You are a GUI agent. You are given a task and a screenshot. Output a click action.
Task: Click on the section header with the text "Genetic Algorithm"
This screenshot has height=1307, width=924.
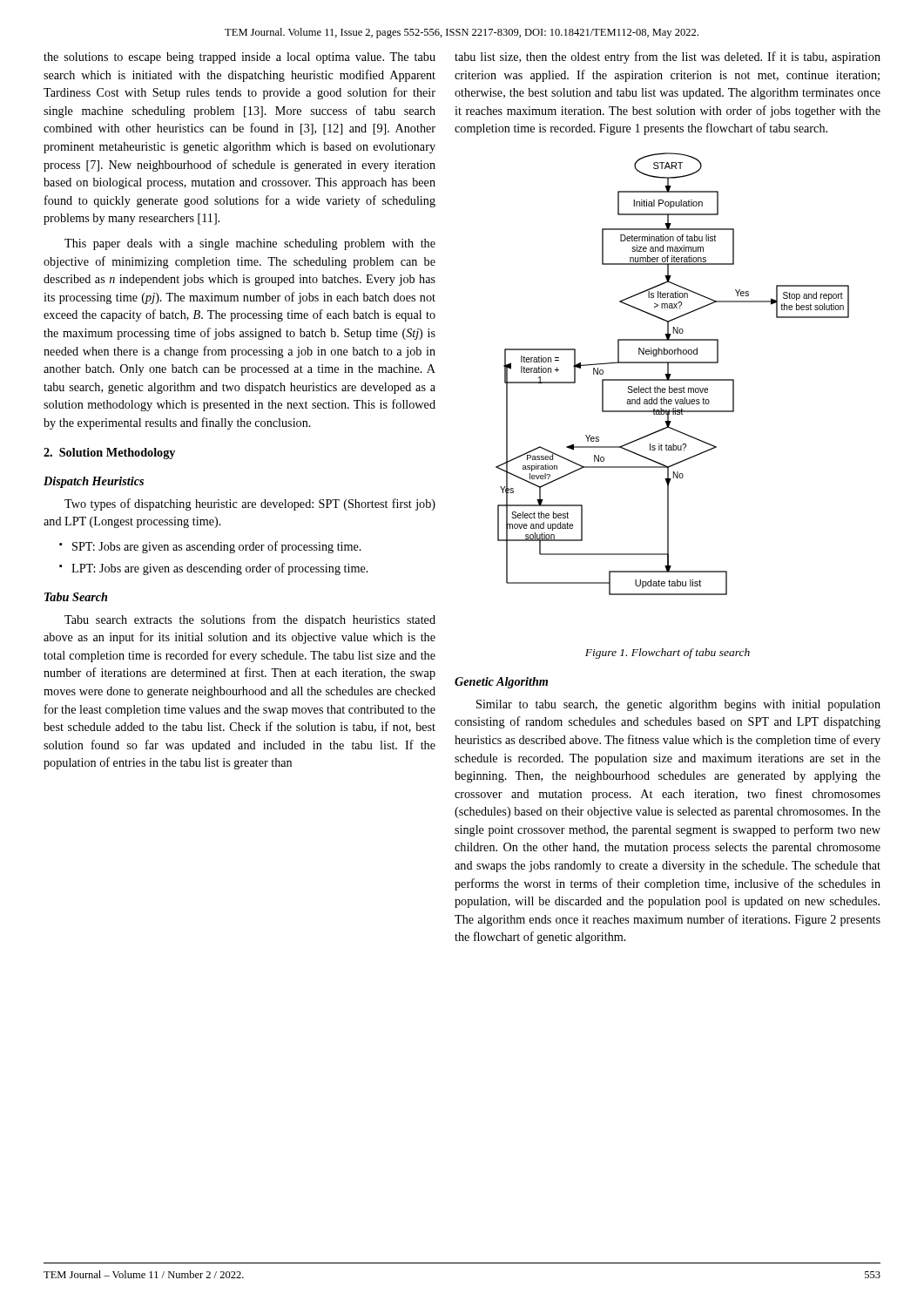click(502, 682)
